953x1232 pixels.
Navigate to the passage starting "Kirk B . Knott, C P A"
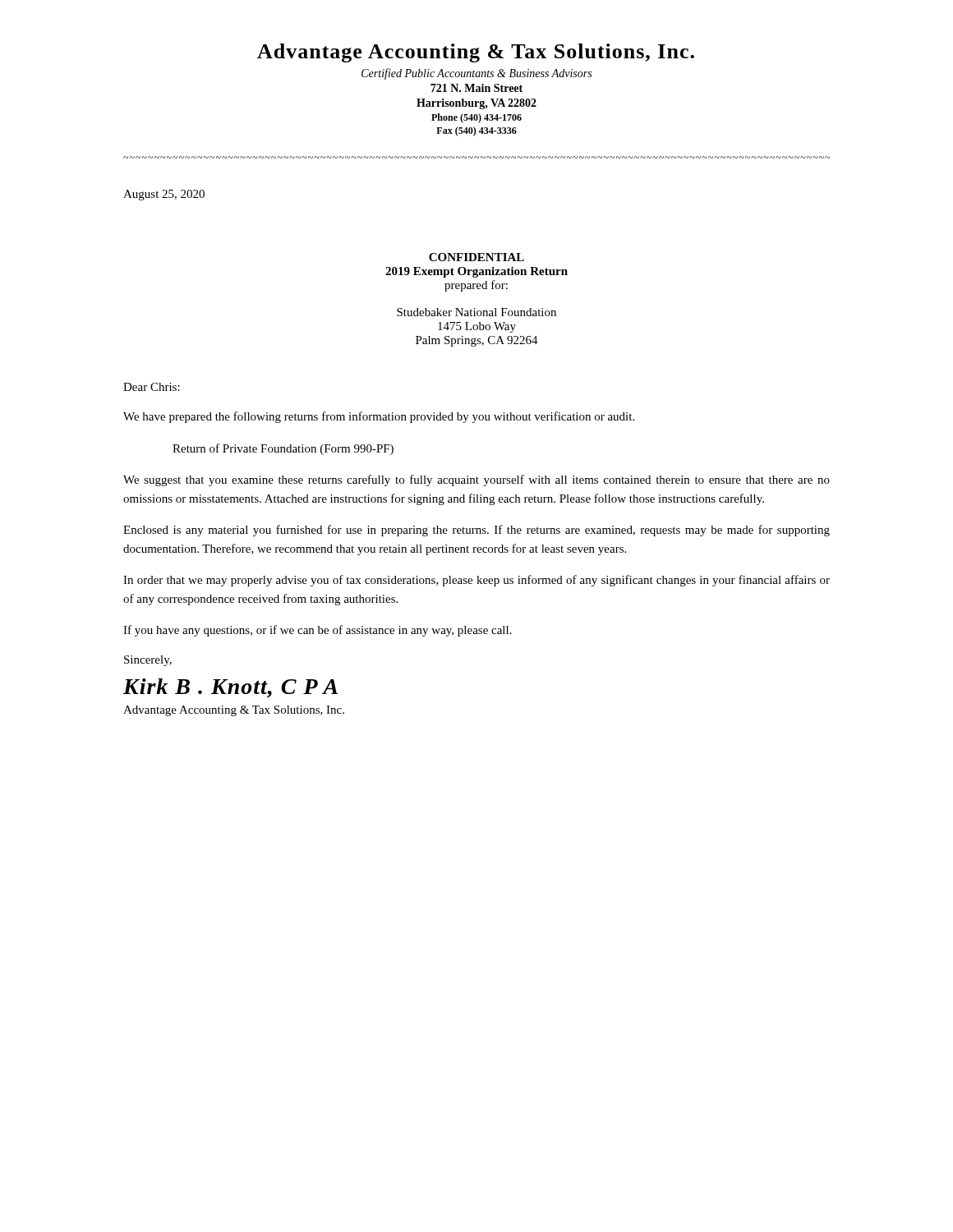point(231,686)
